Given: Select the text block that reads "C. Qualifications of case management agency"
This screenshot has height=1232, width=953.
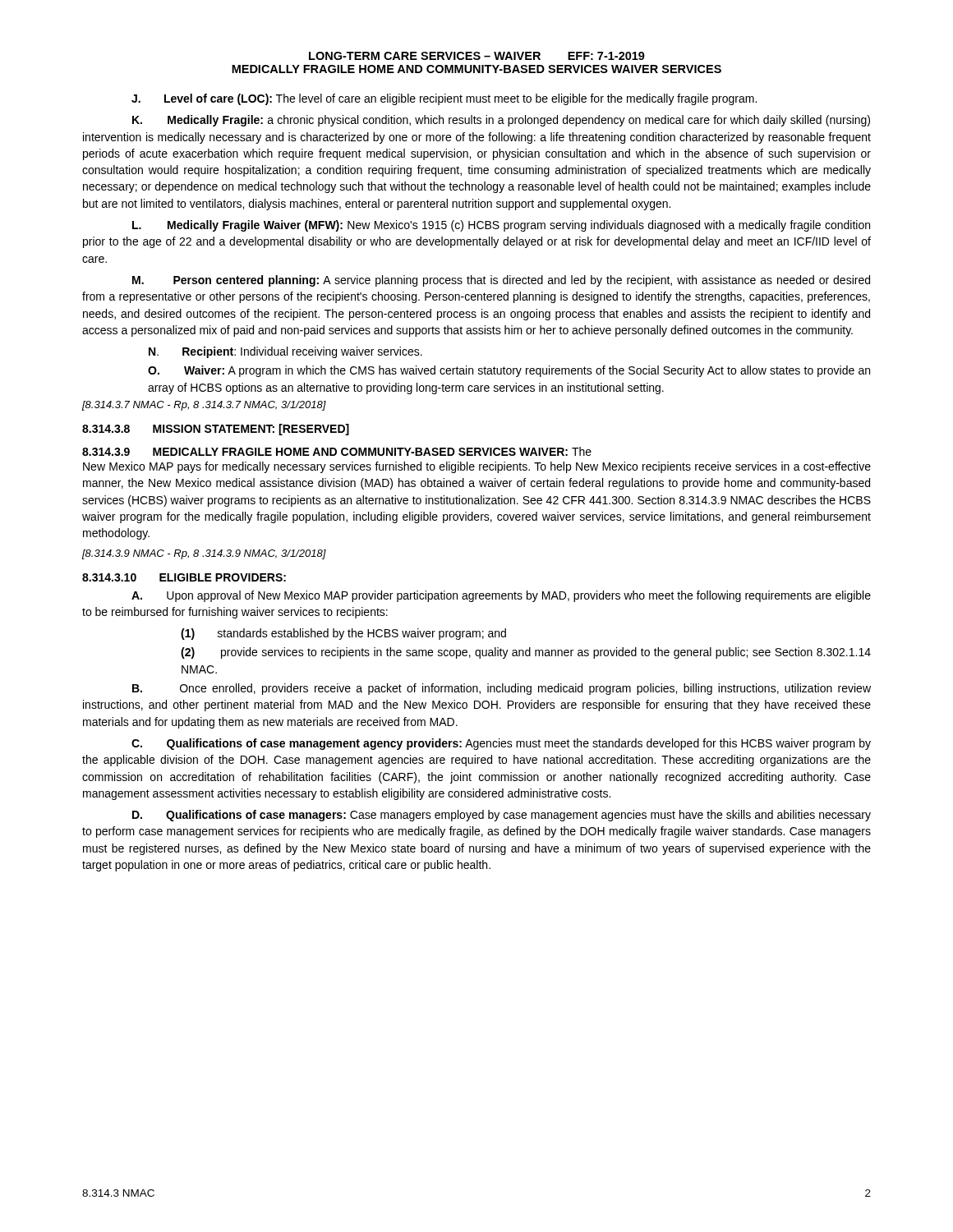Looking at the screenshot, I should tap(476, 768).
